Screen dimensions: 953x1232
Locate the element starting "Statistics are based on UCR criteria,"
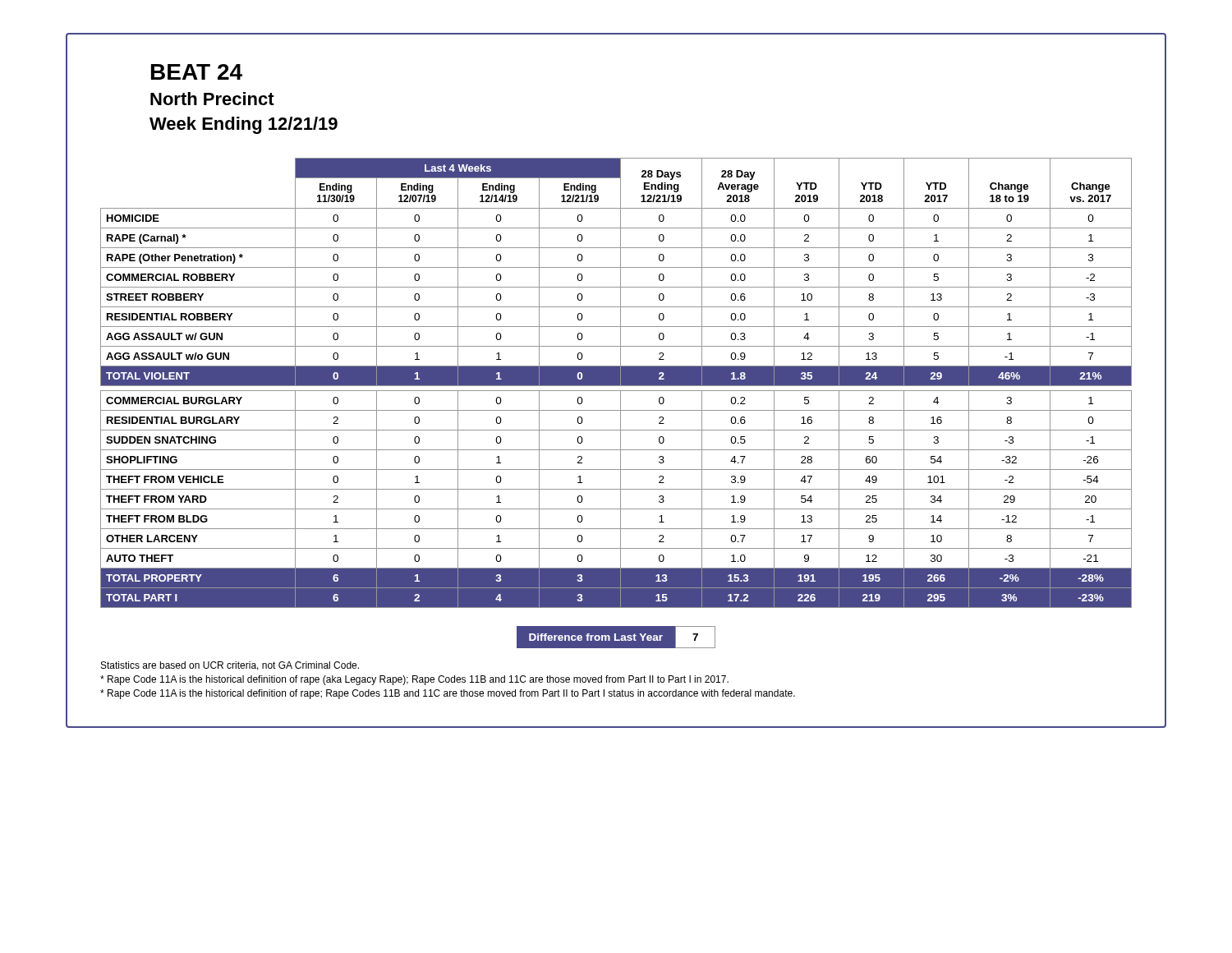pyautogui.click(x=616, y=665)
